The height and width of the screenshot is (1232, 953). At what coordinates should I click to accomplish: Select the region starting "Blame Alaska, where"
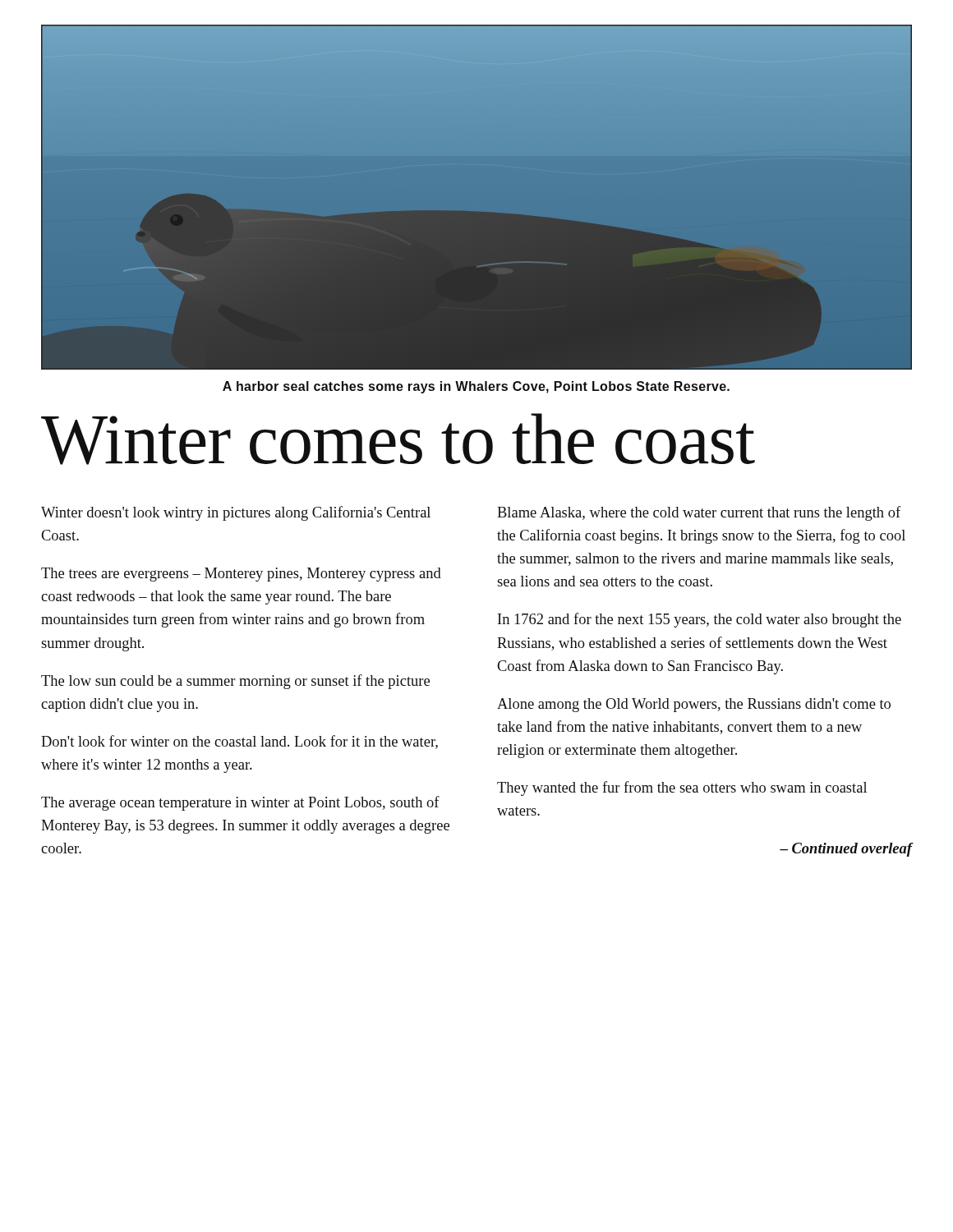[705, 547]
